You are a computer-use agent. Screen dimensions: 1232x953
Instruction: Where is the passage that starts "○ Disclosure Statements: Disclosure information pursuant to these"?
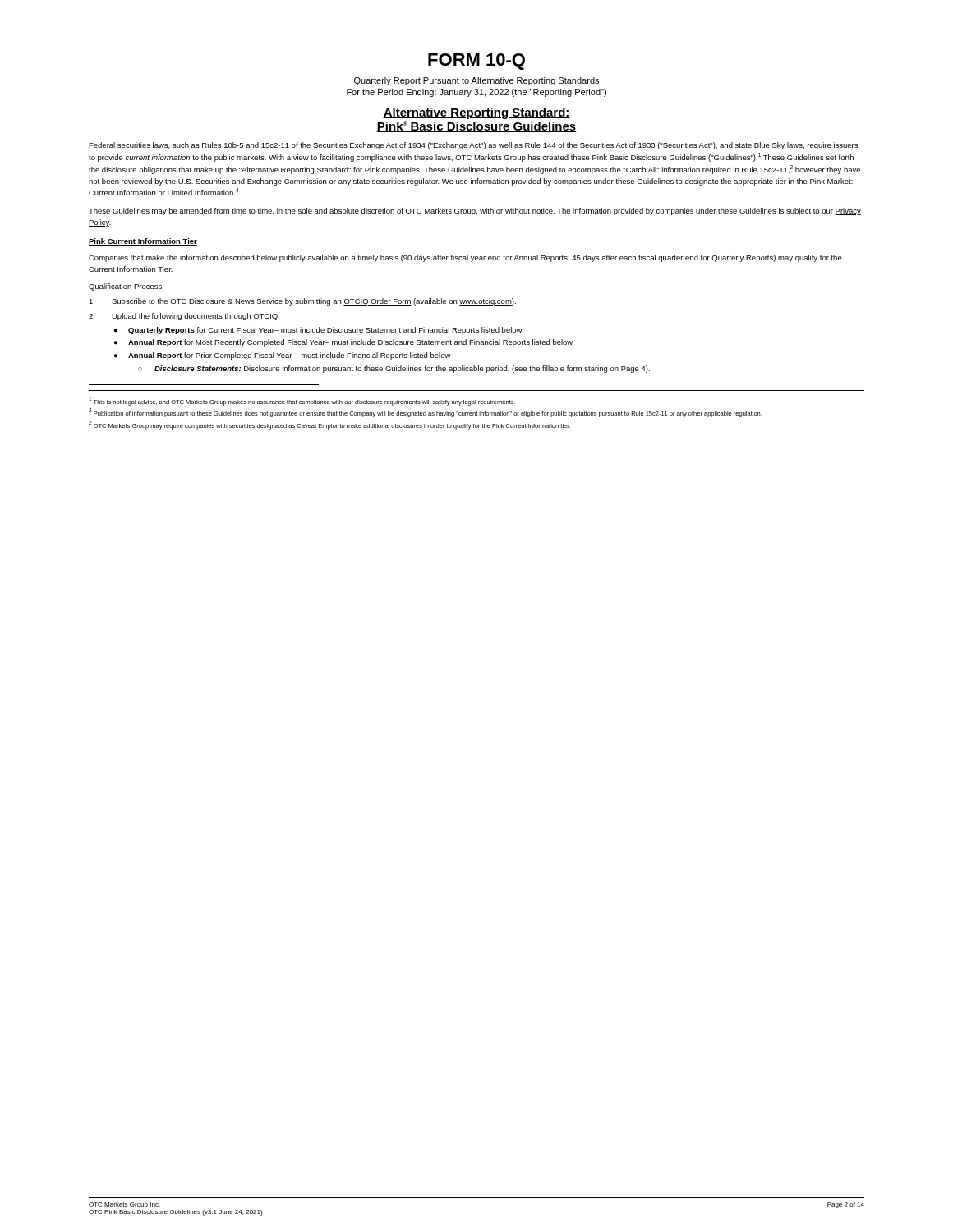(394, 369)
